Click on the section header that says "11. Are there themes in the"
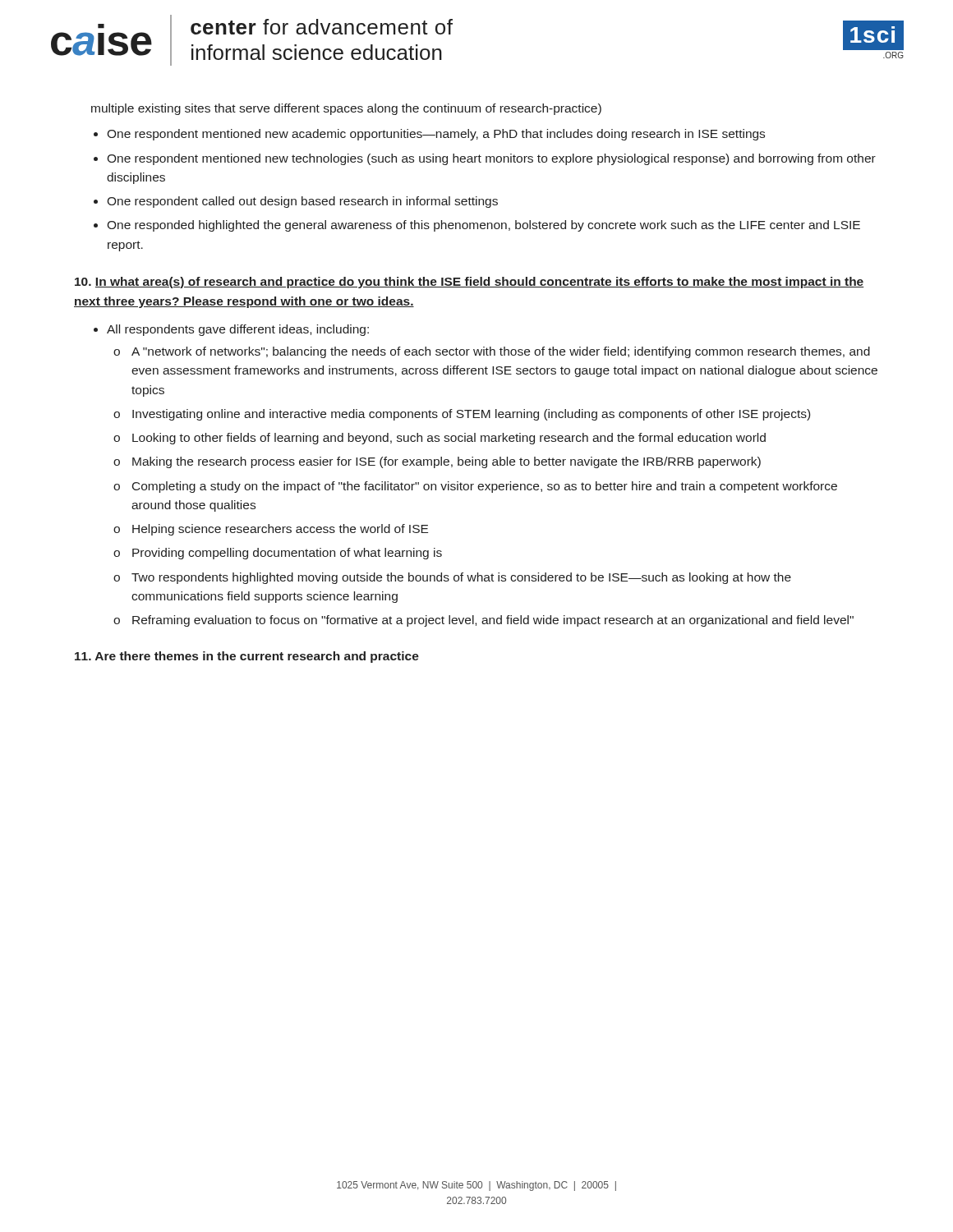The height and width of the screenshot is (1232, 953). click(x=246, y=656)
